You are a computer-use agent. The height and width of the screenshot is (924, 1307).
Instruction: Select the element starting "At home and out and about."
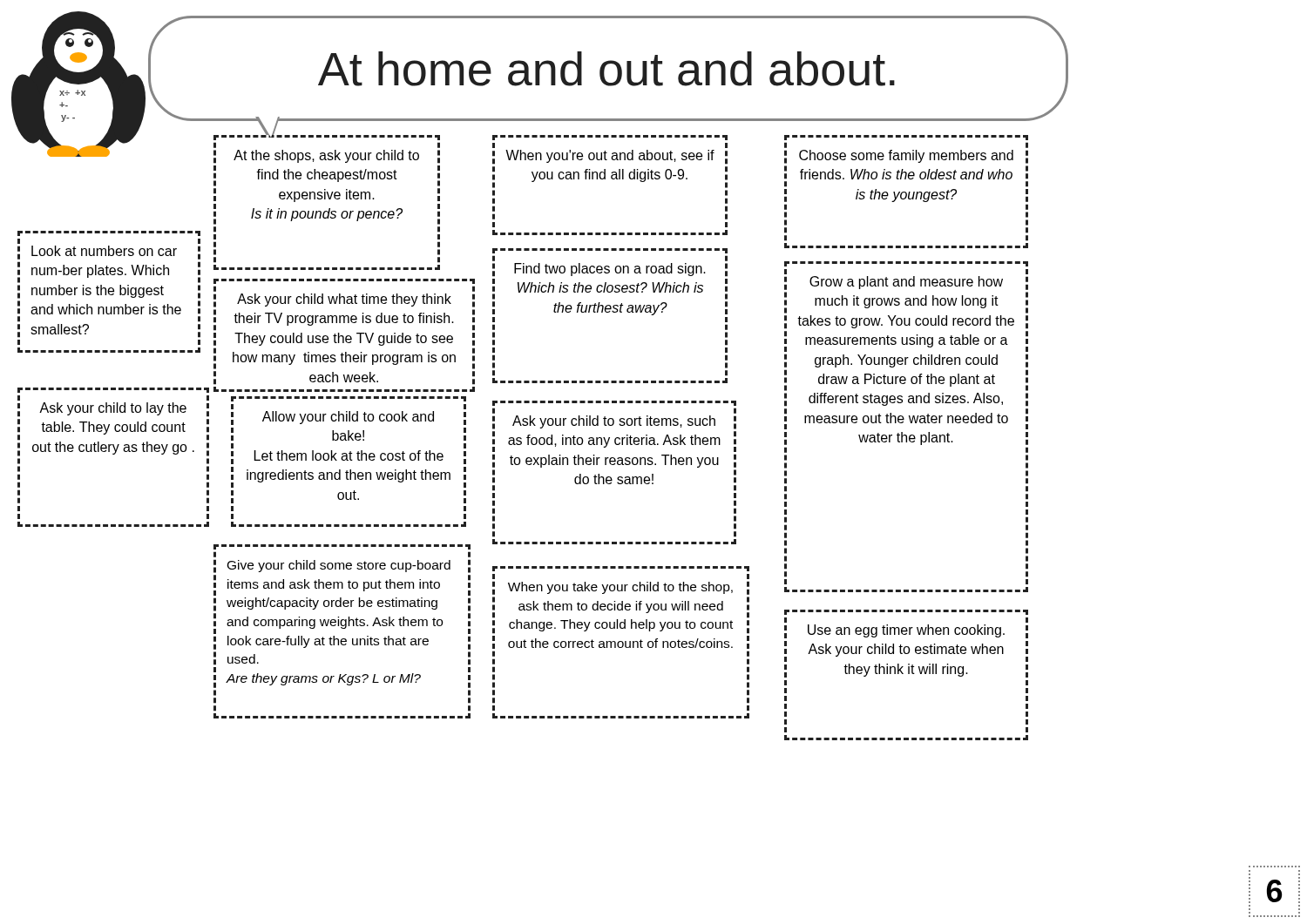pyautogui.click(x=608, y=68)
